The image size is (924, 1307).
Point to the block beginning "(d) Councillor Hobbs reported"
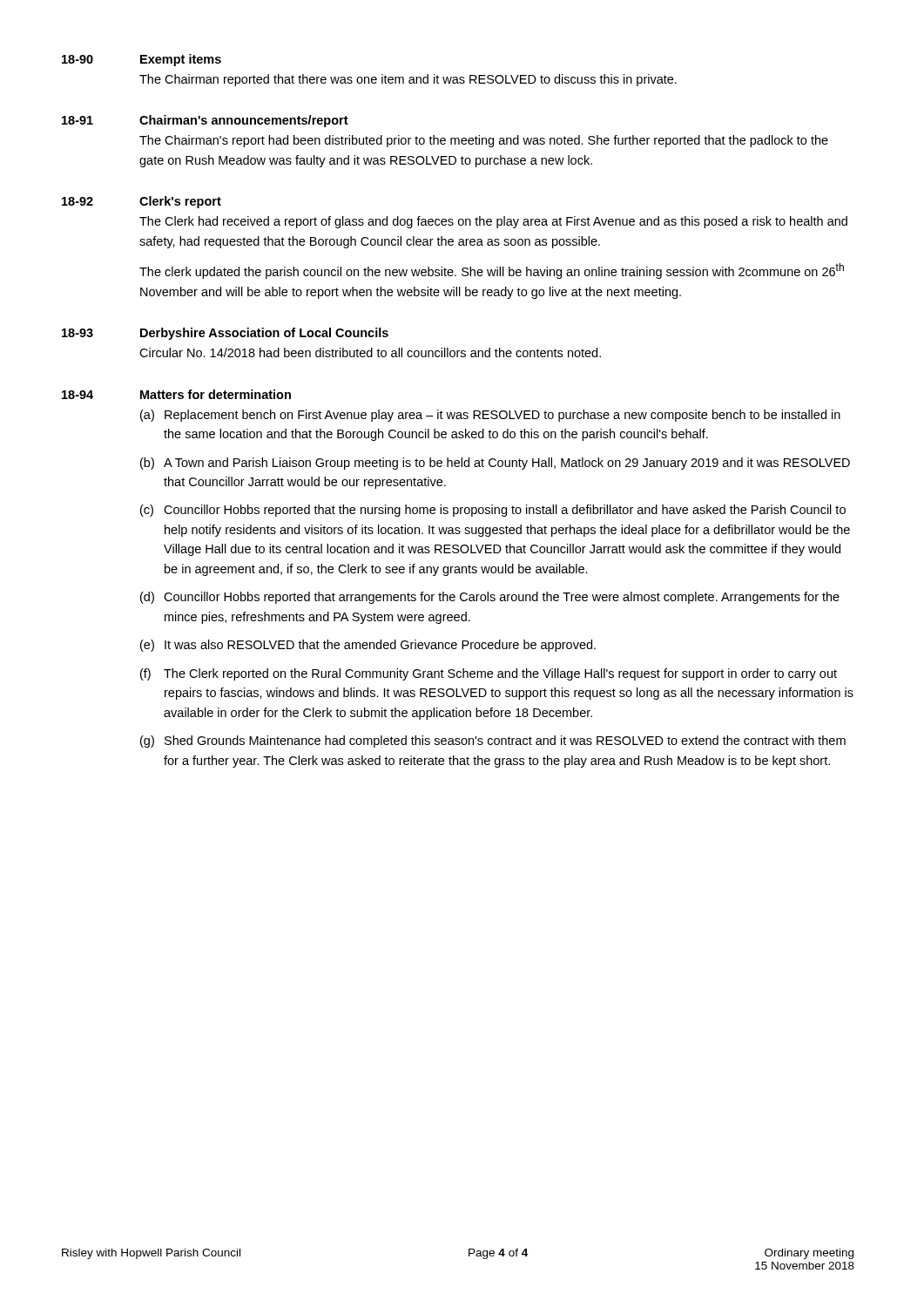pyautogui.click(x=497, y=607)
